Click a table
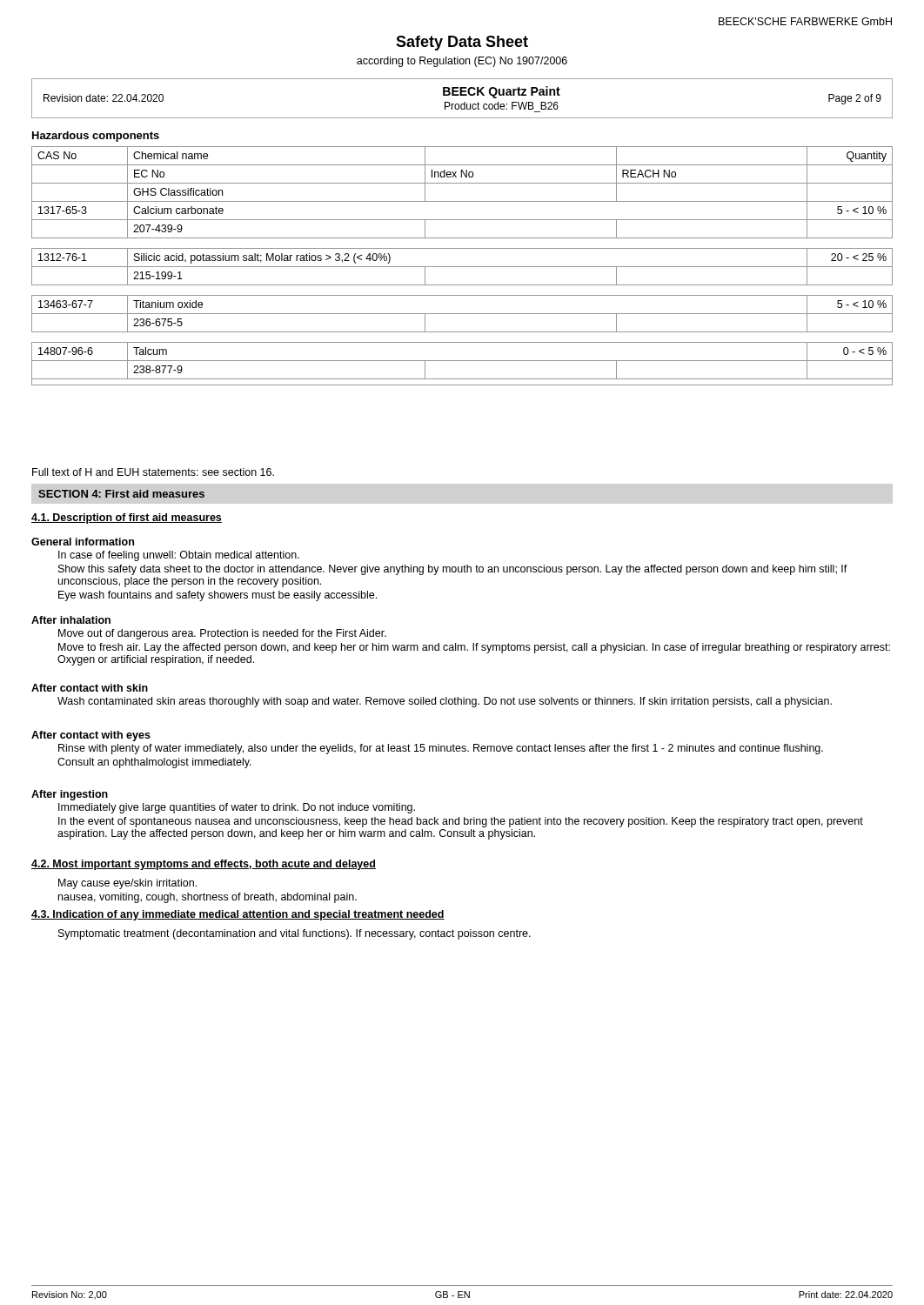 462,266
